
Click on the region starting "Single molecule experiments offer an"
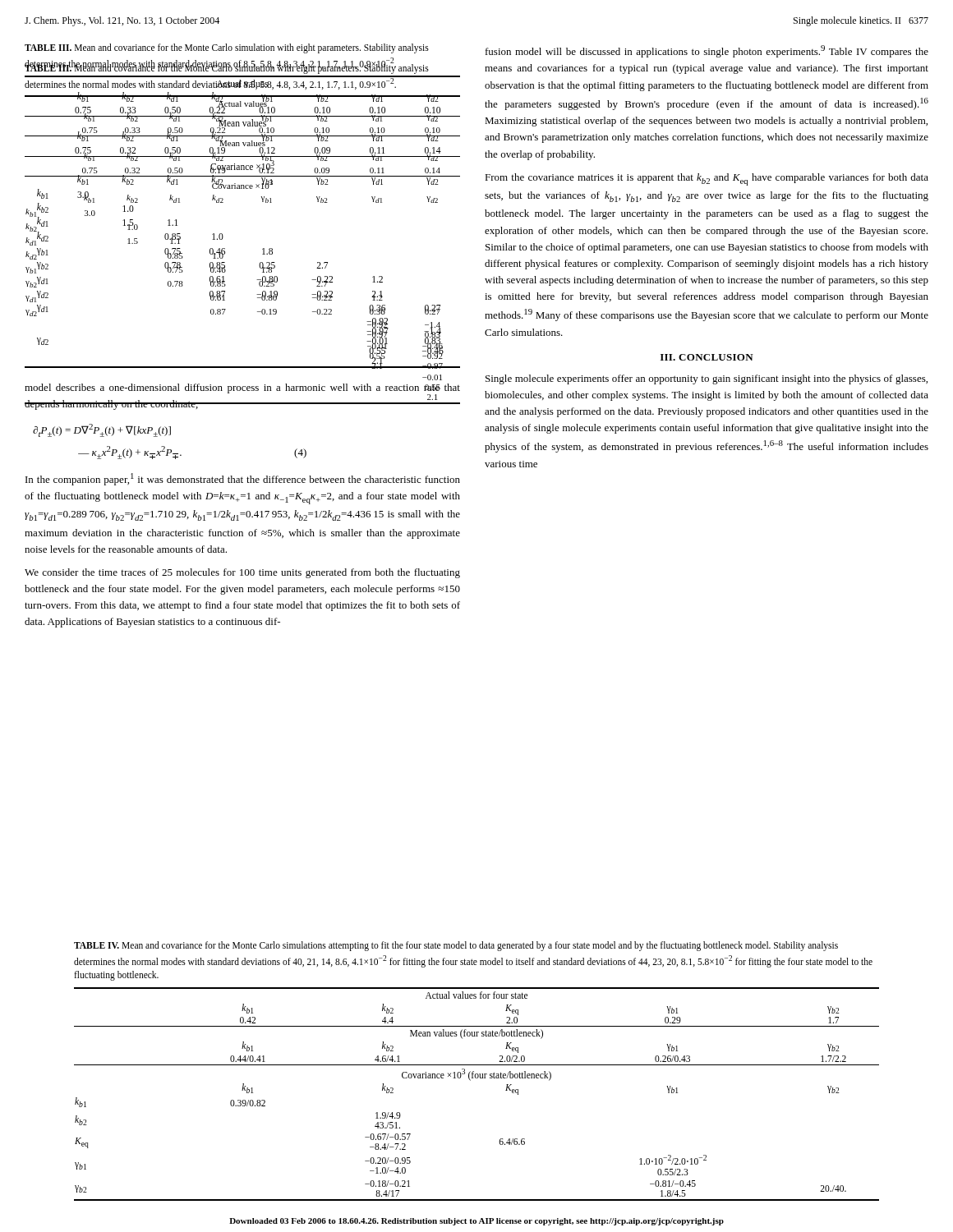click(707, 421)
